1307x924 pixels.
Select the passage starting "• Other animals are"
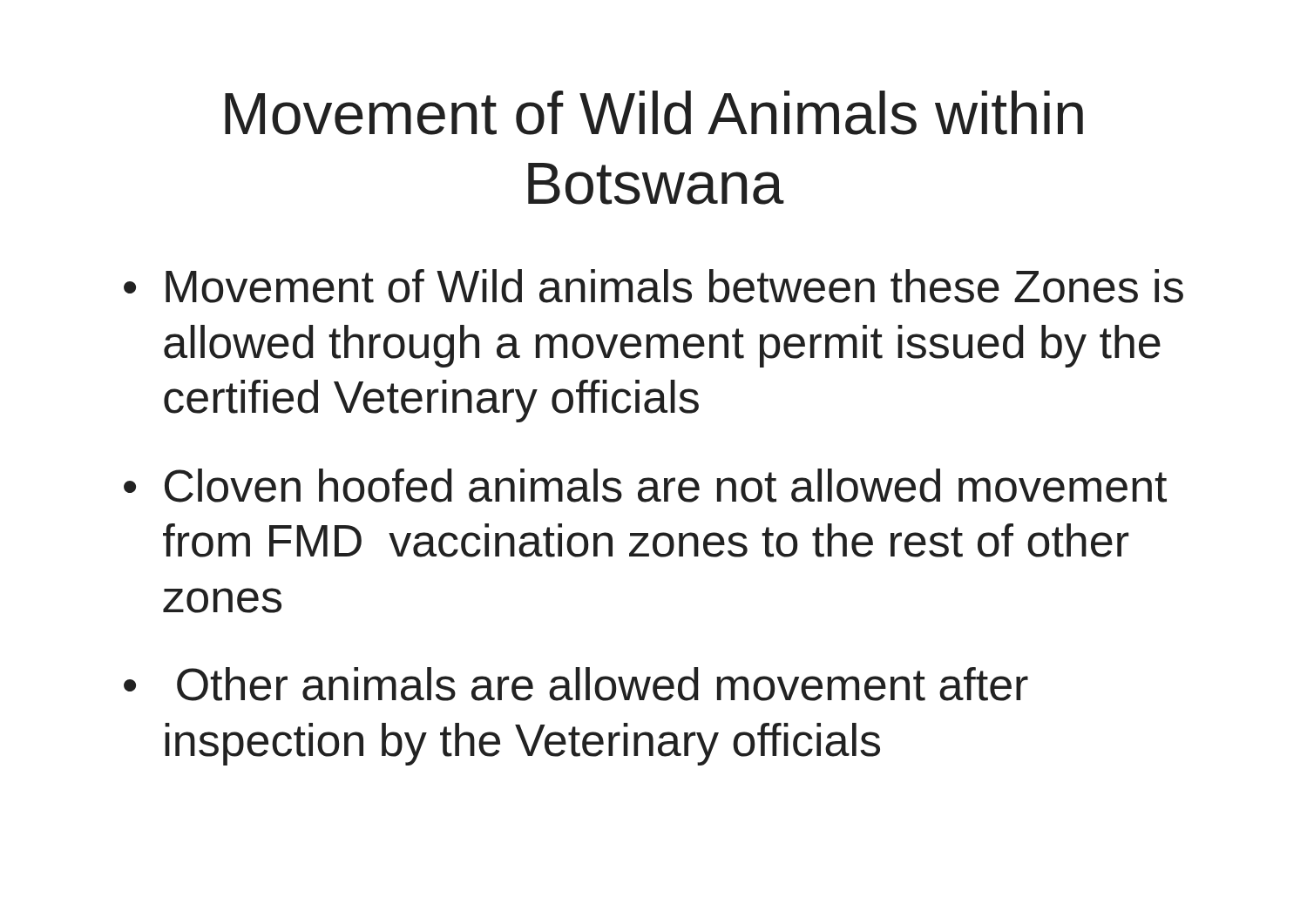click(654, 713)
